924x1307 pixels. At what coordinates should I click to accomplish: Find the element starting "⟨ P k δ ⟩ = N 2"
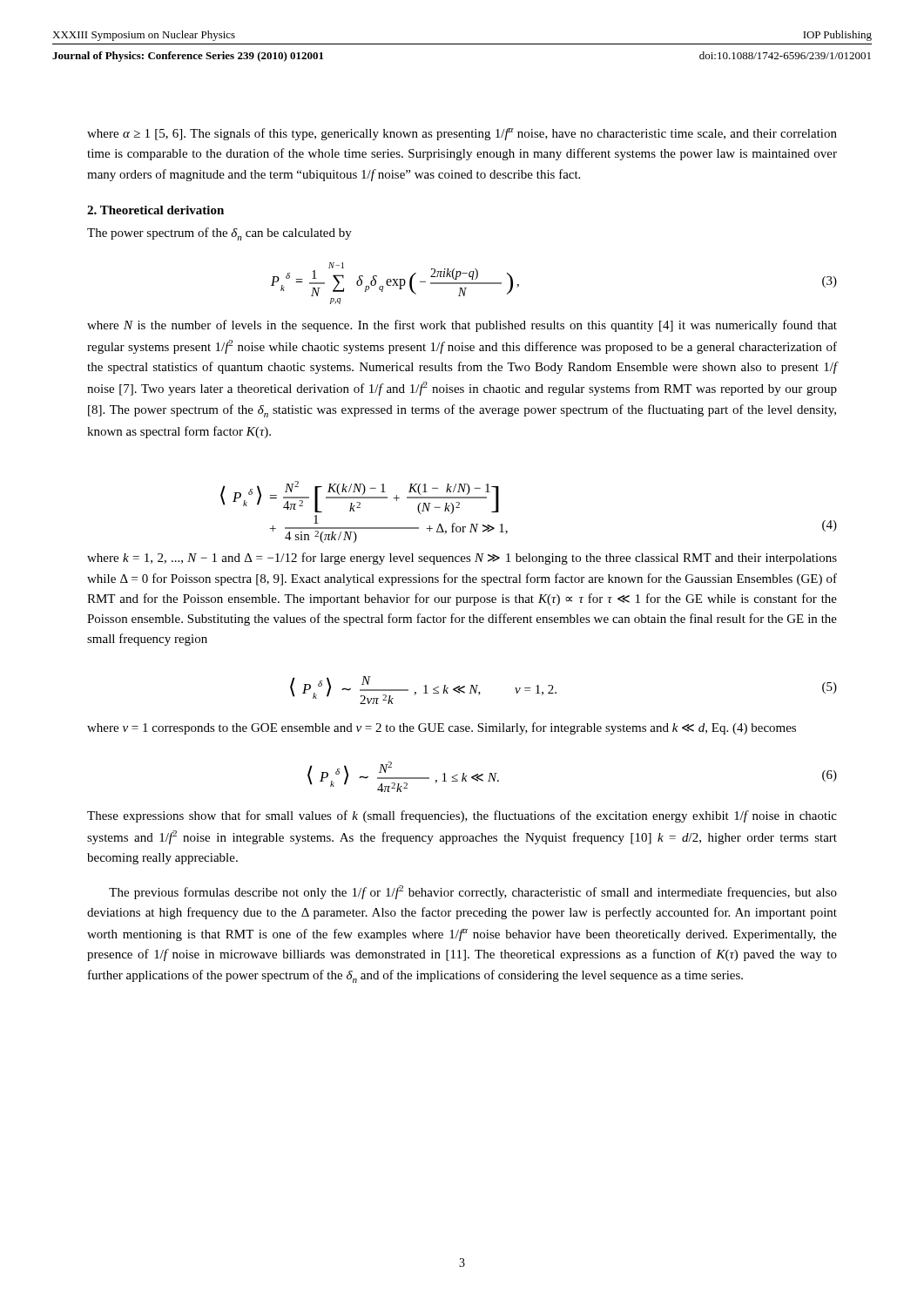[x=528, y=498]
